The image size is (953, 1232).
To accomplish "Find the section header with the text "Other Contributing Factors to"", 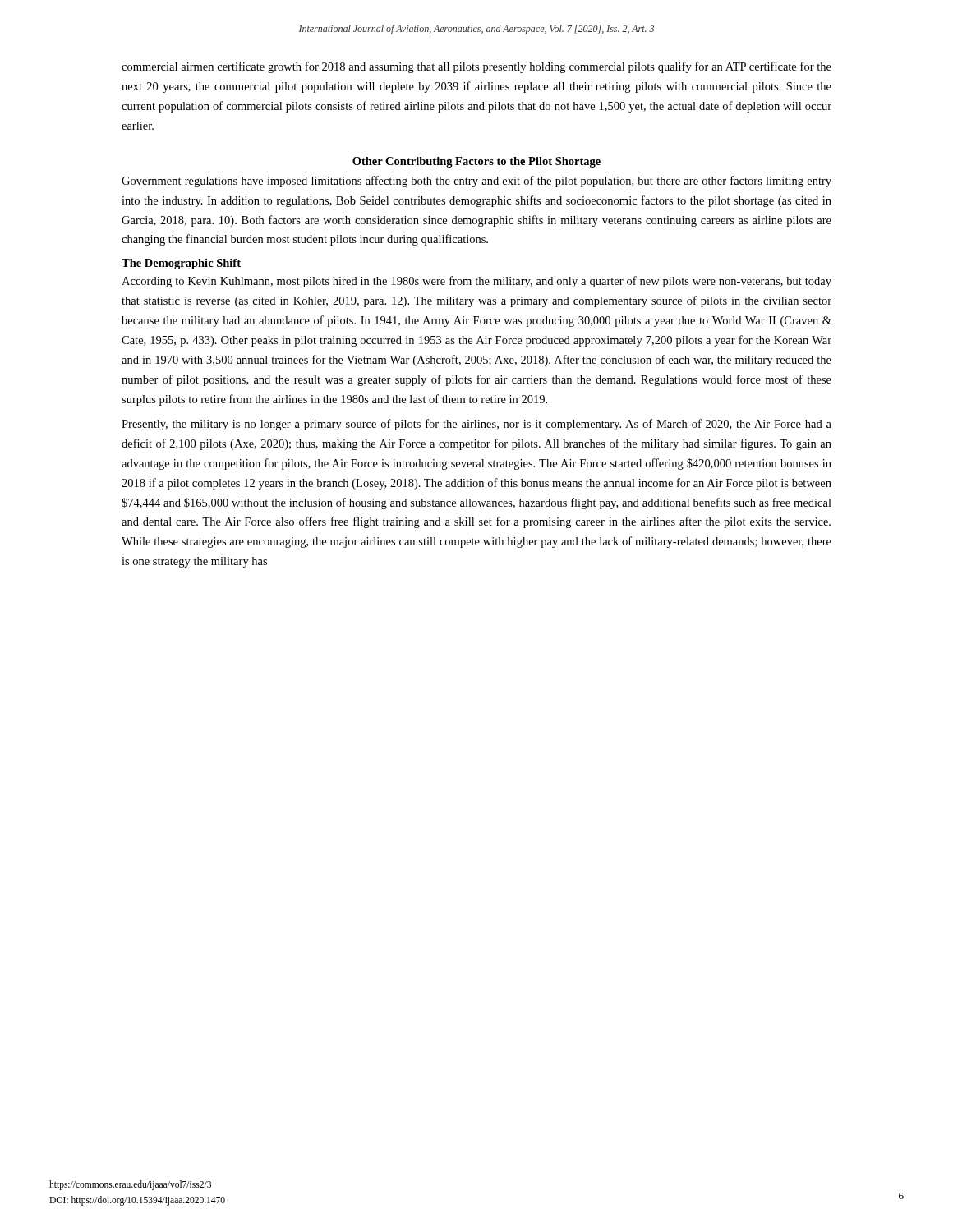I will click(x=476, y=161).
